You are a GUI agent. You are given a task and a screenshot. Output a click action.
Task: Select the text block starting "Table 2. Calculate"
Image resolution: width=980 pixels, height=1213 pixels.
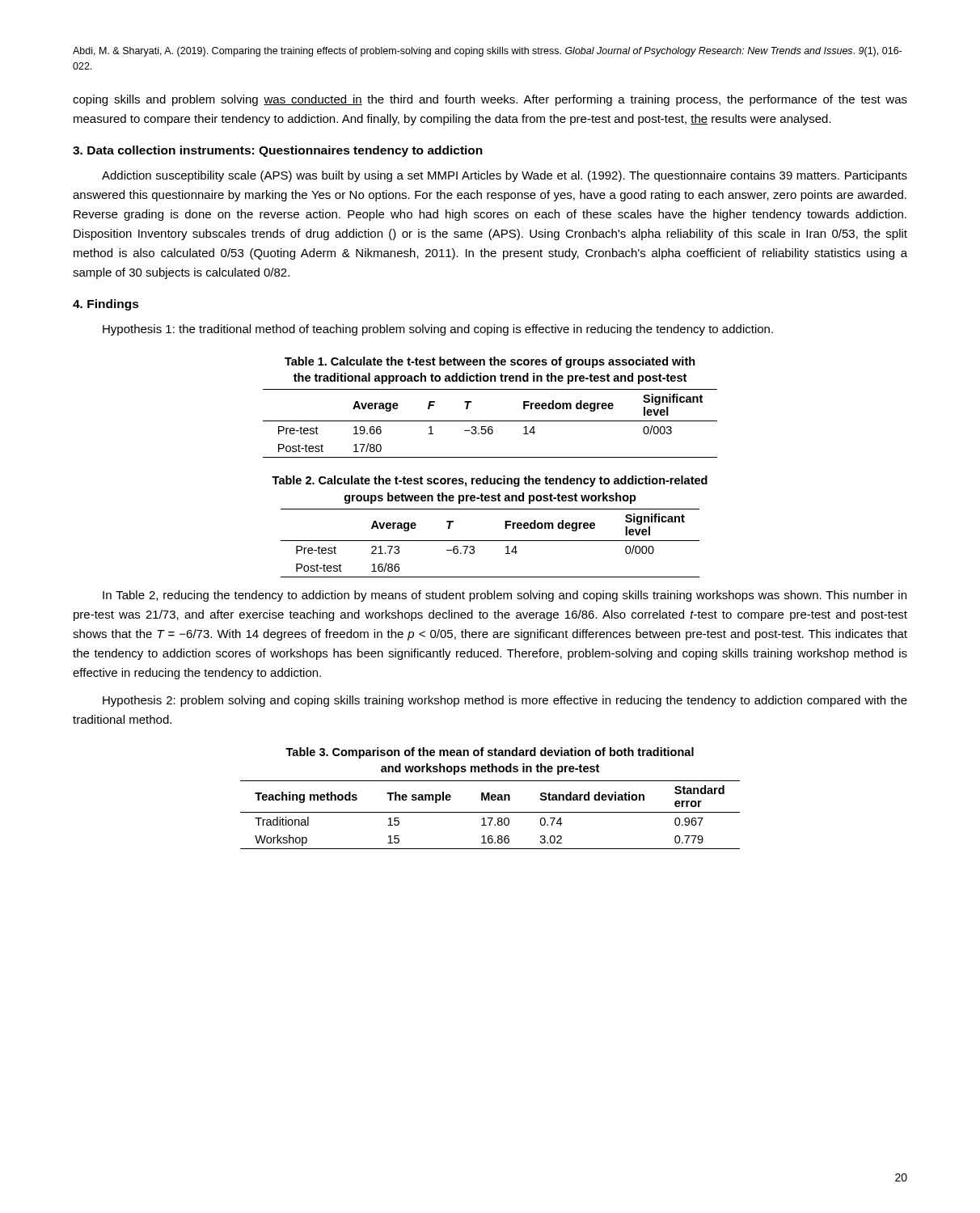click(x=490, y=489)
